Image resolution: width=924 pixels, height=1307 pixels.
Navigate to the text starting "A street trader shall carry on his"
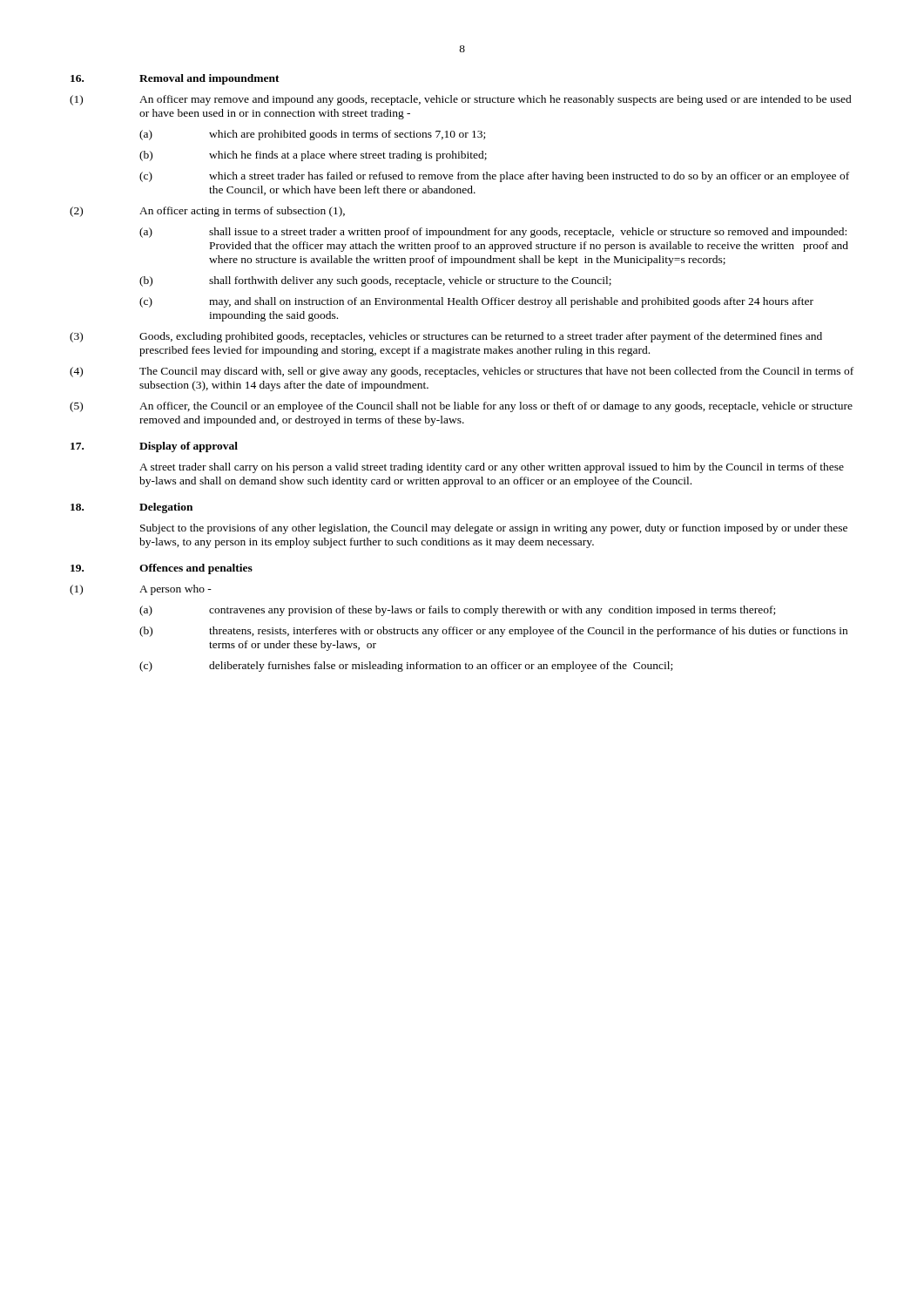492,474
